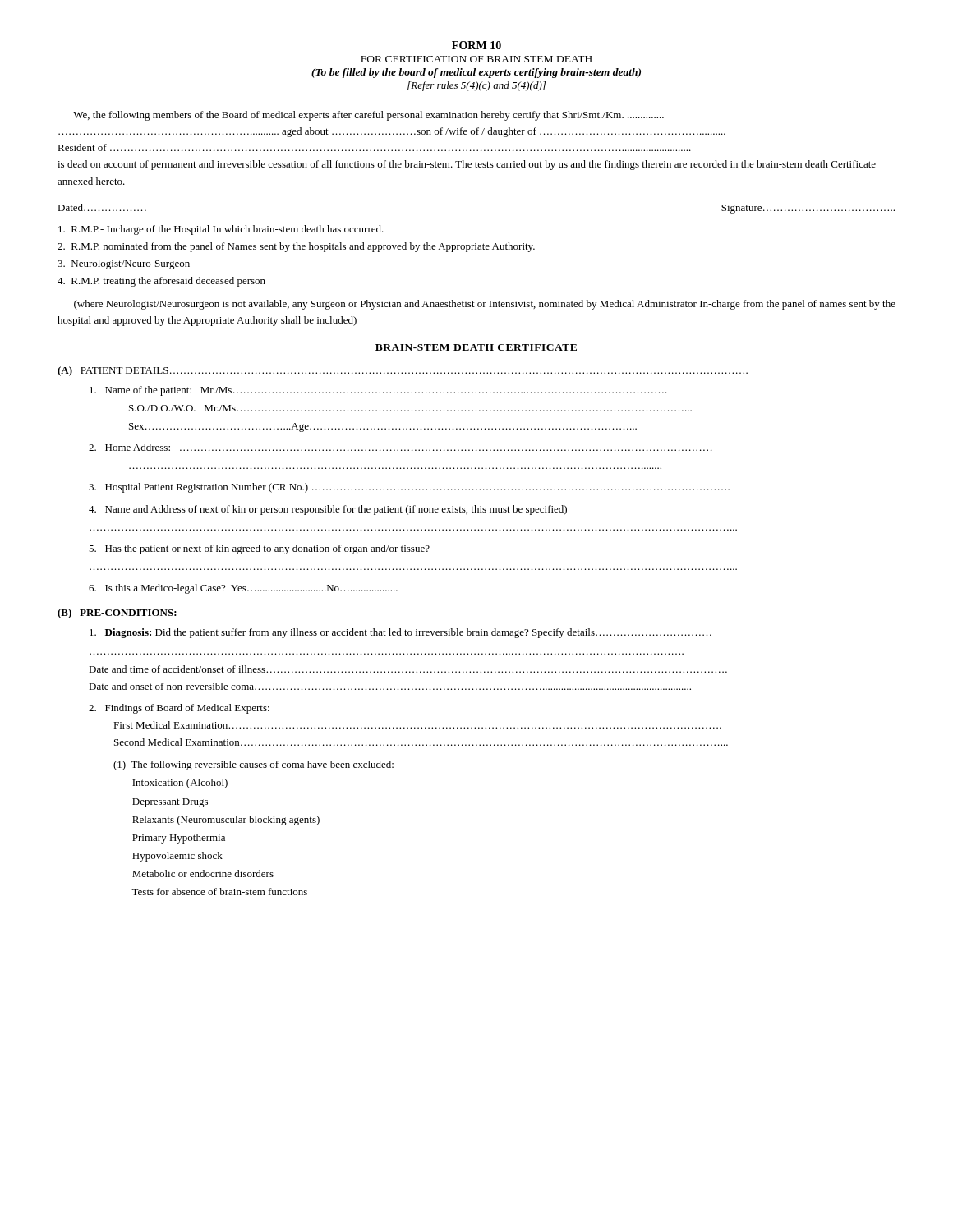Select the text block that reads "Diagnosis: Did the"

click(400, 632)
